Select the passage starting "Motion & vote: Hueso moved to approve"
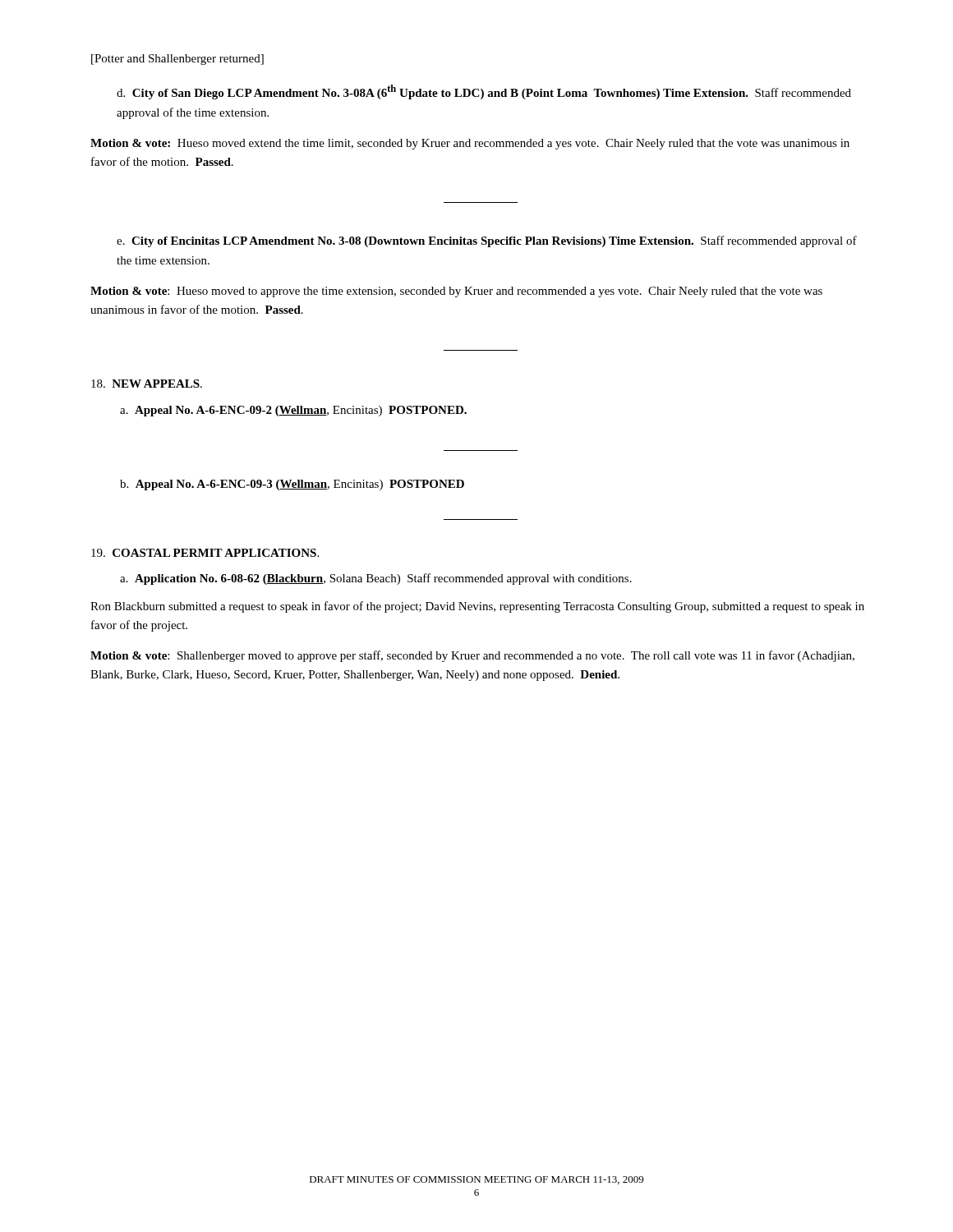The height and width of the screenshot is (1232, 953). tap(457, 300)
